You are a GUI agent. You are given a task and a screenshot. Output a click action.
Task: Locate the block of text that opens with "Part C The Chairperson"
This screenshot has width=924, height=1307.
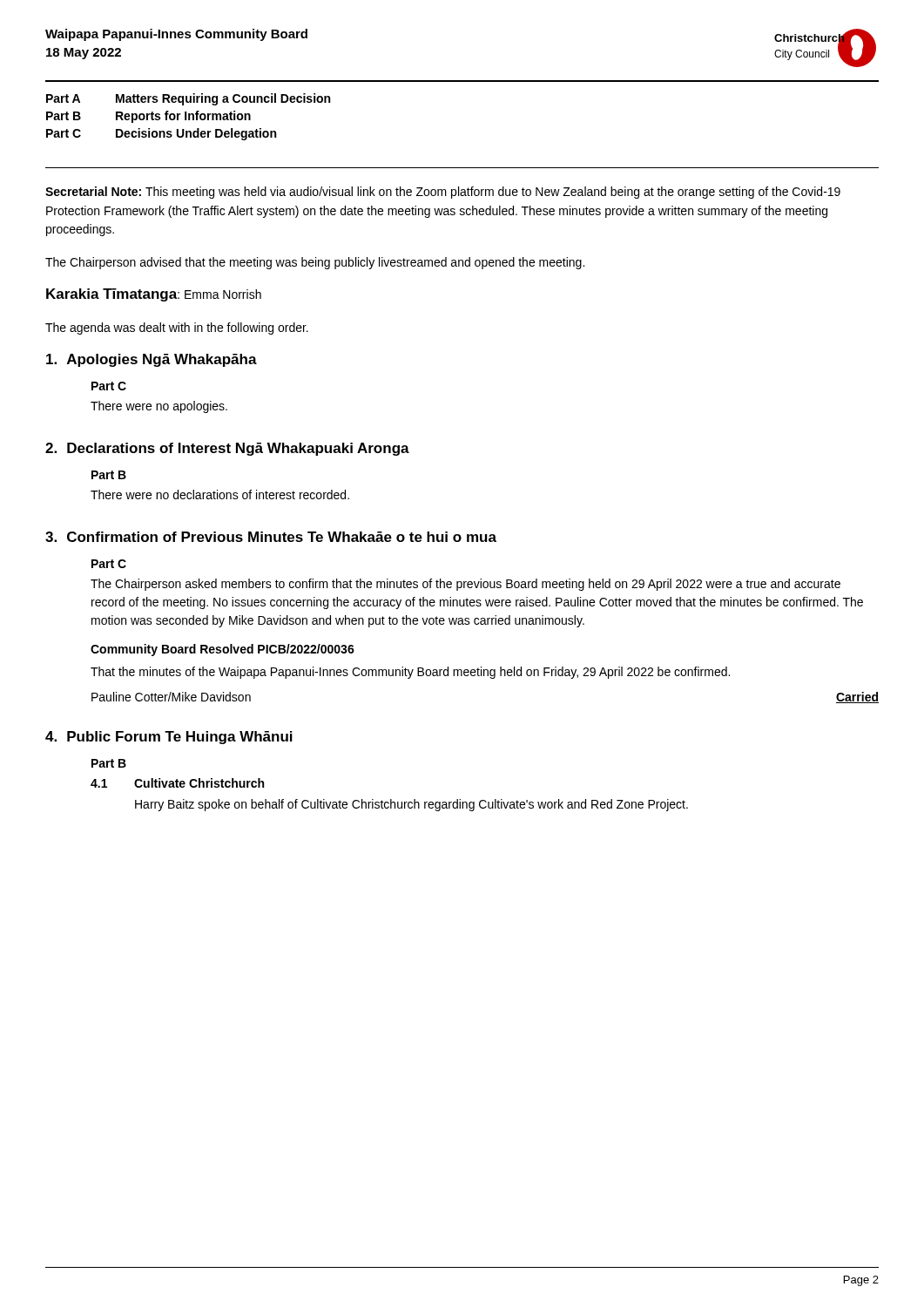pyautogui.click(x=485, y=593)
